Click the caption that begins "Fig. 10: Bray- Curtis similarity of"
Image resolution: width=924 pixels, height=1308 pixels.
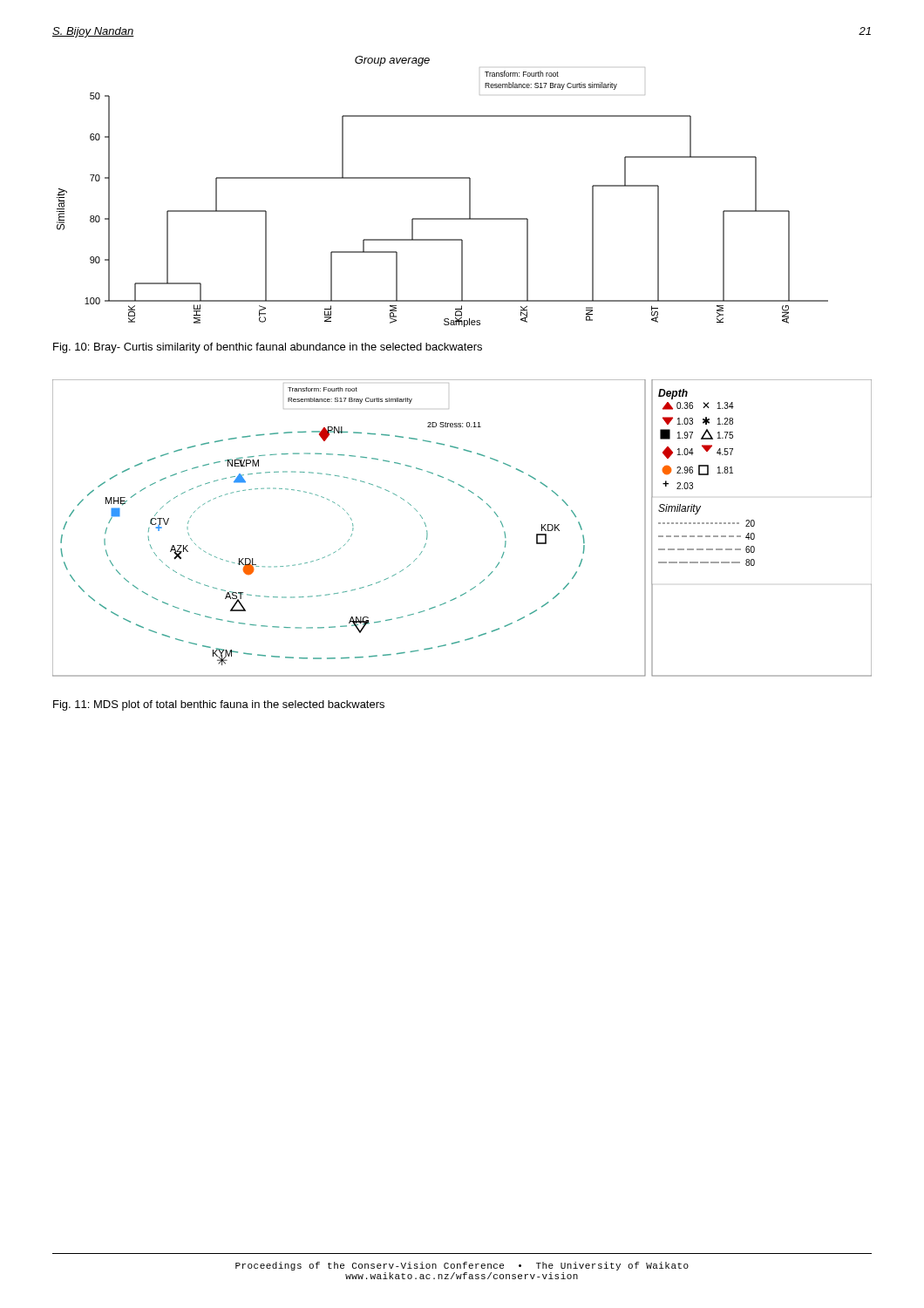(267, 347)
